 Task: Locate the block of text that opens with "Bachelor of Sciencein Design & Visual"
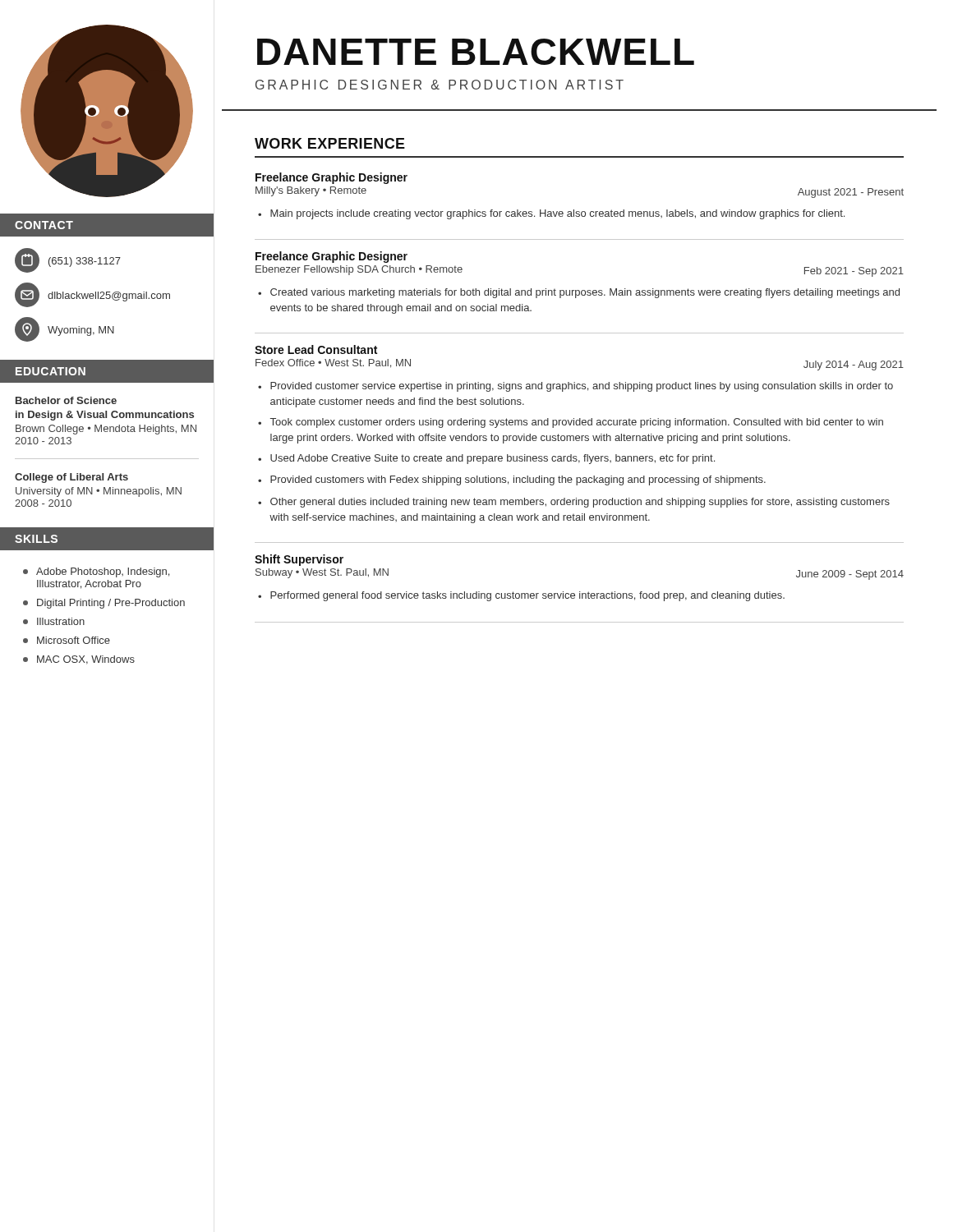point(107,420)
